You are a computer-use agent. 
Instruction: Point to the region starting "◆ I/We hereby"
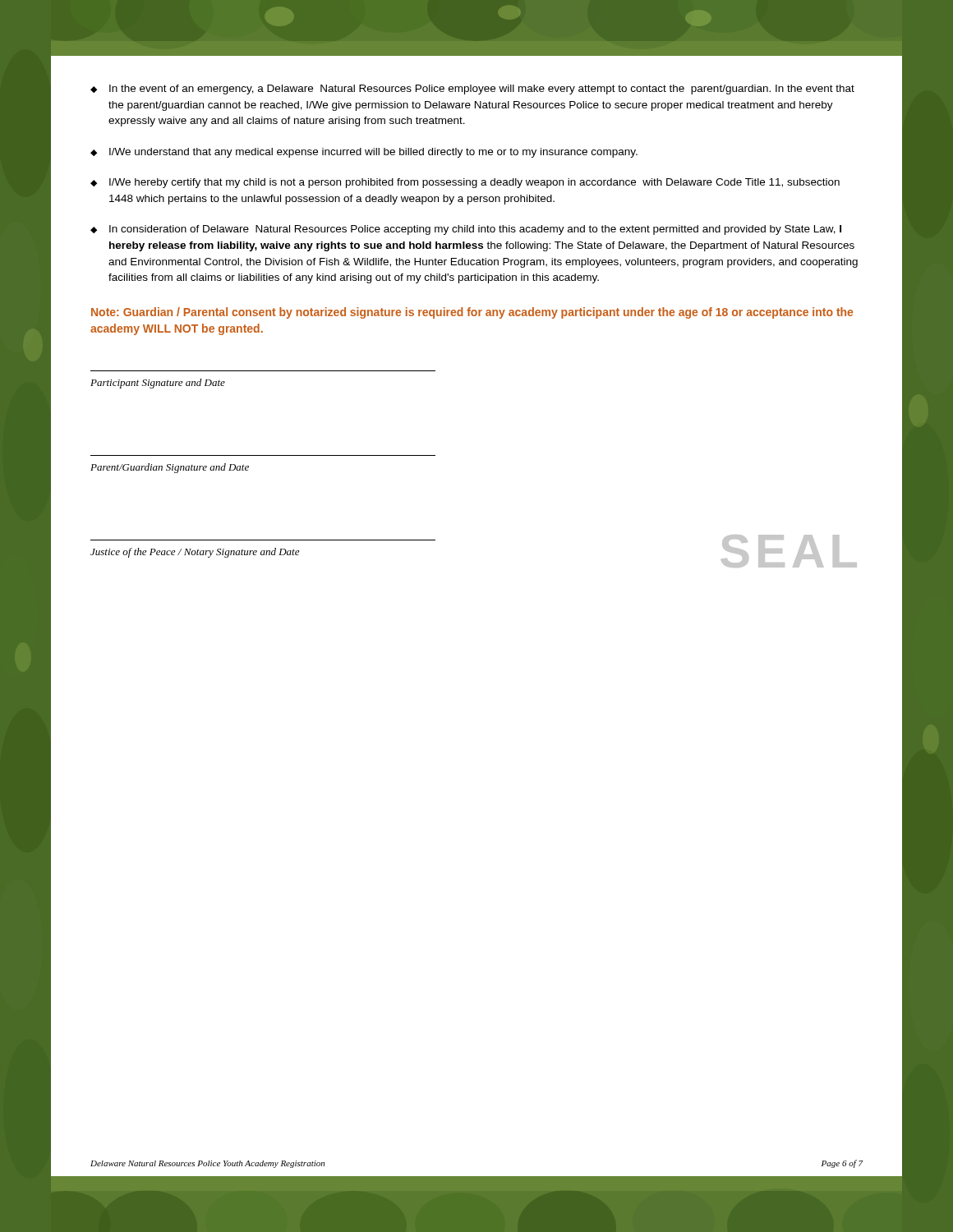click(x=476, y=190)
